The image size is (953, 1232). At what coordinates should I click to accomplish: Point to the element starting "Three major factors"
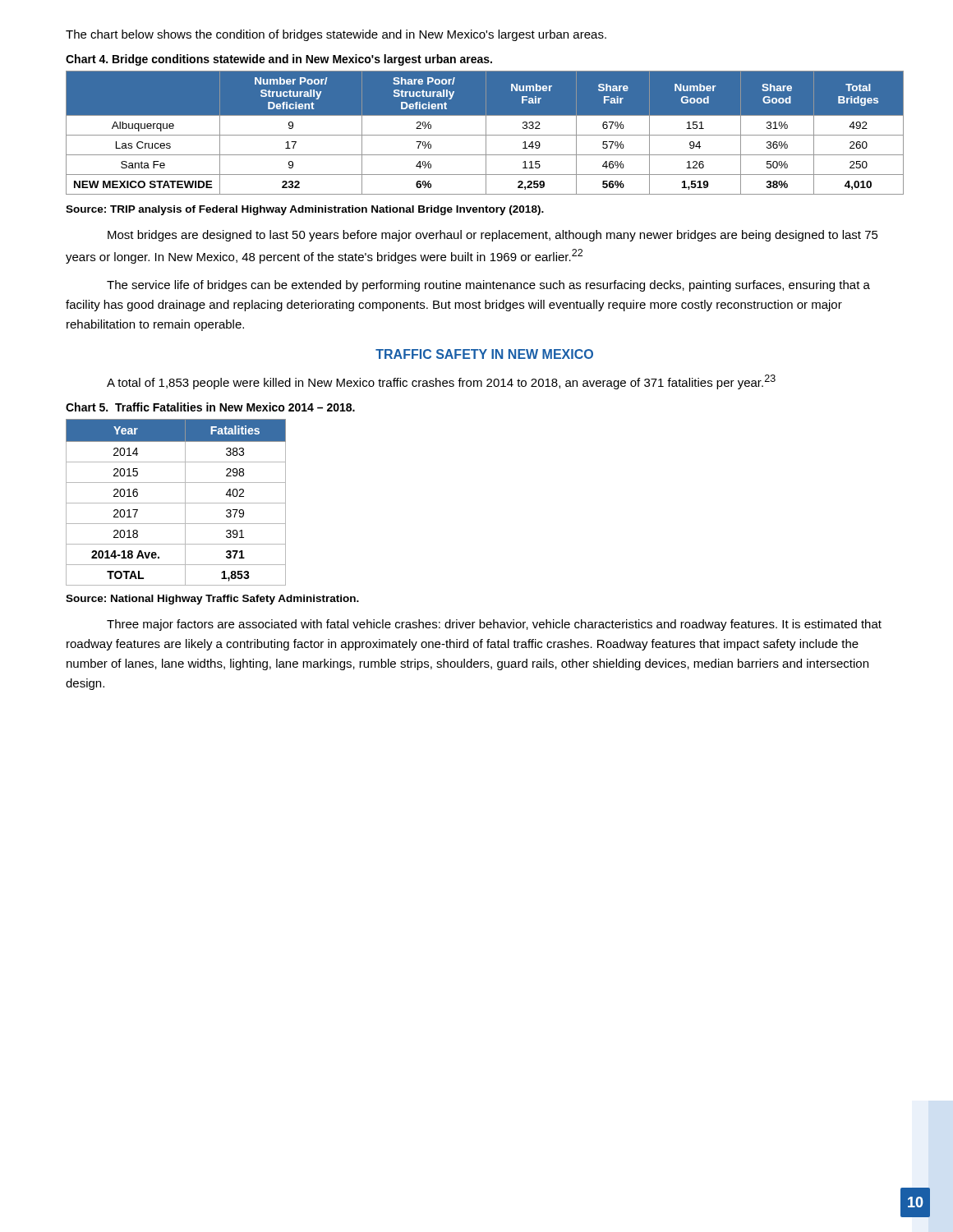click(x=474, y=653)
